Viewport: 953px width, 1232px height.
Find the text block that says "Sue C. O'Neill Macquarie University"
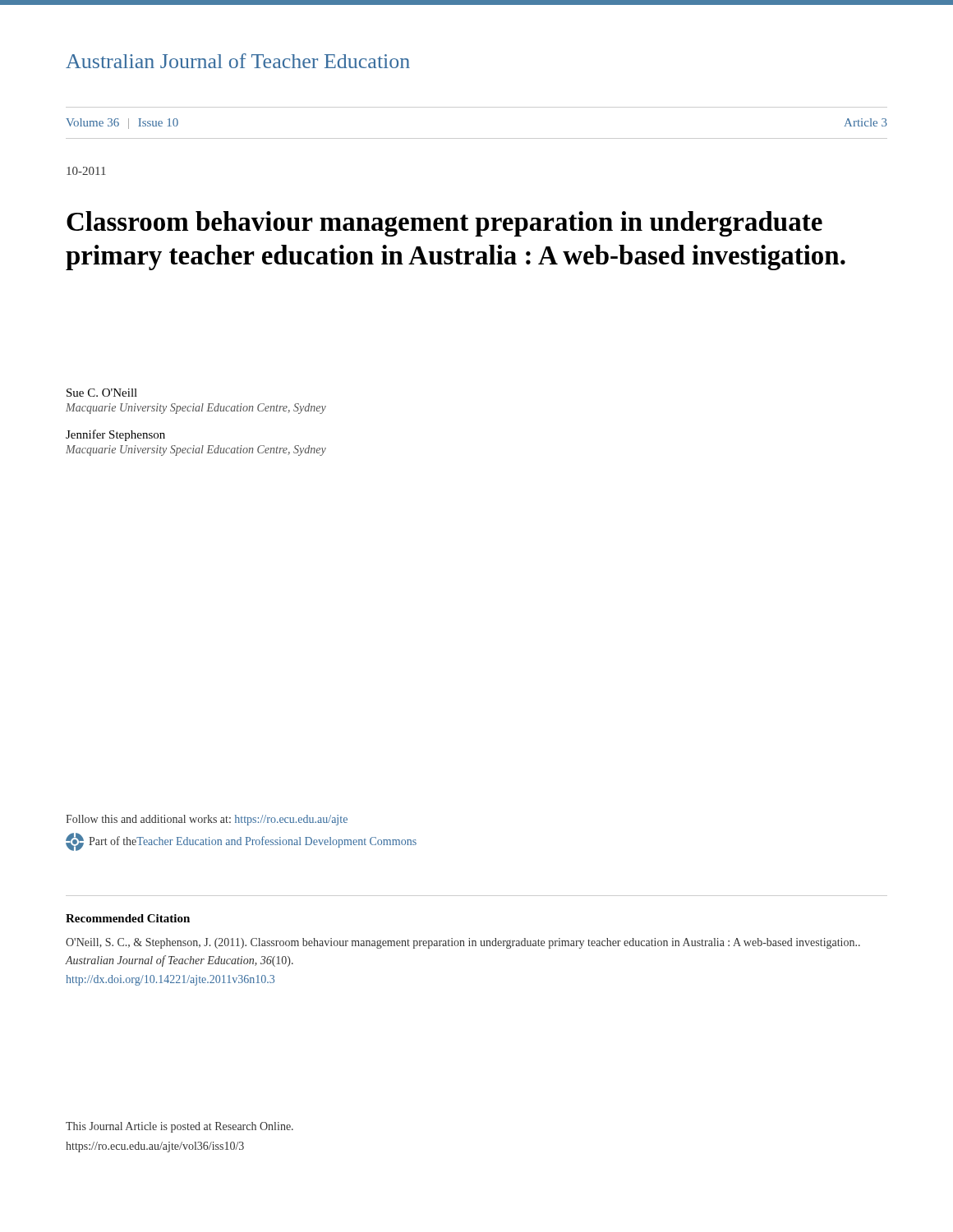coord(196,400)
